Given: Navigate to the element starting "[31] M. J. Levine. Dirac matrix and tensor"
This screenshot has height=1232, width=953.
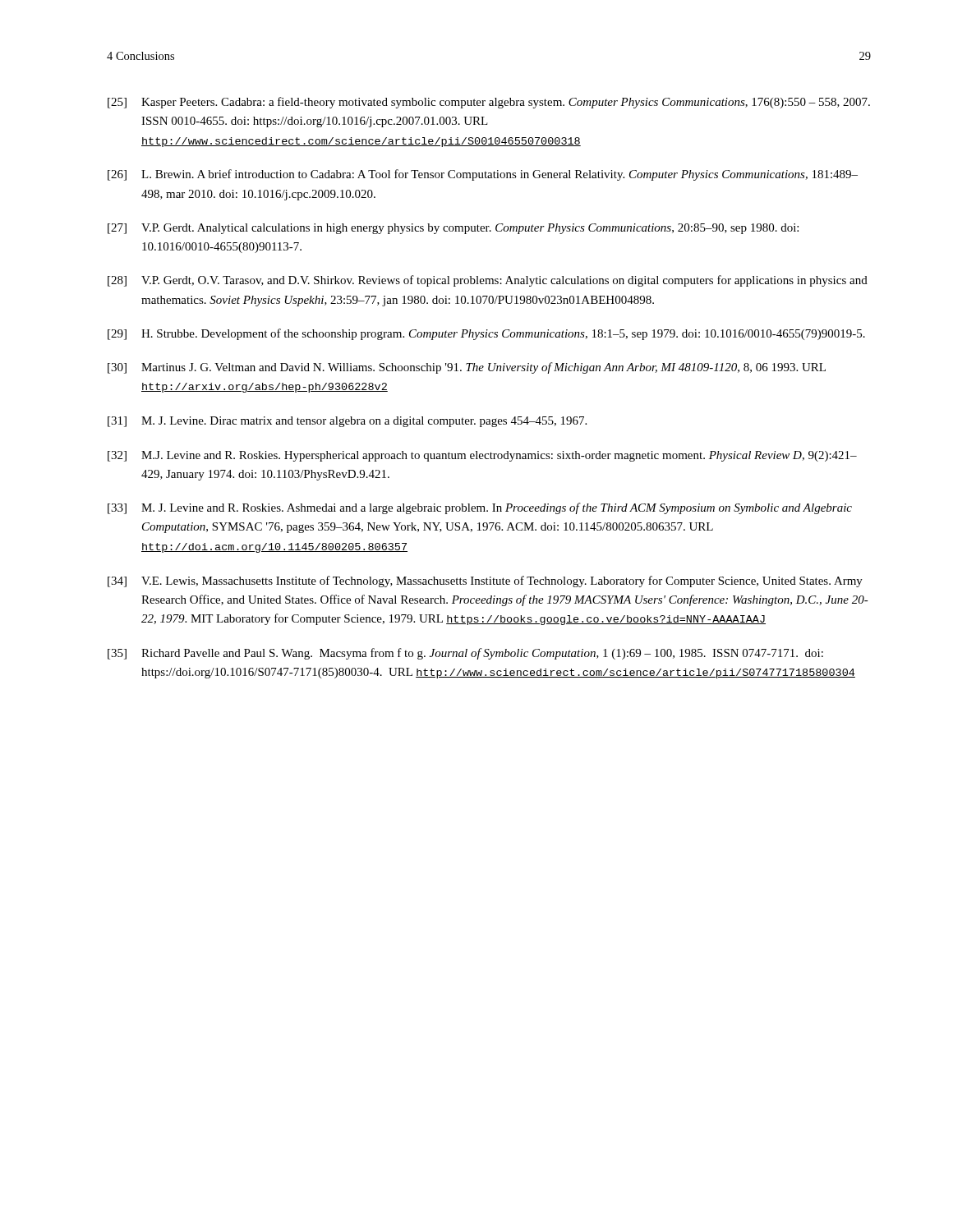Looking at the screenshot, I should click(489, 421).
